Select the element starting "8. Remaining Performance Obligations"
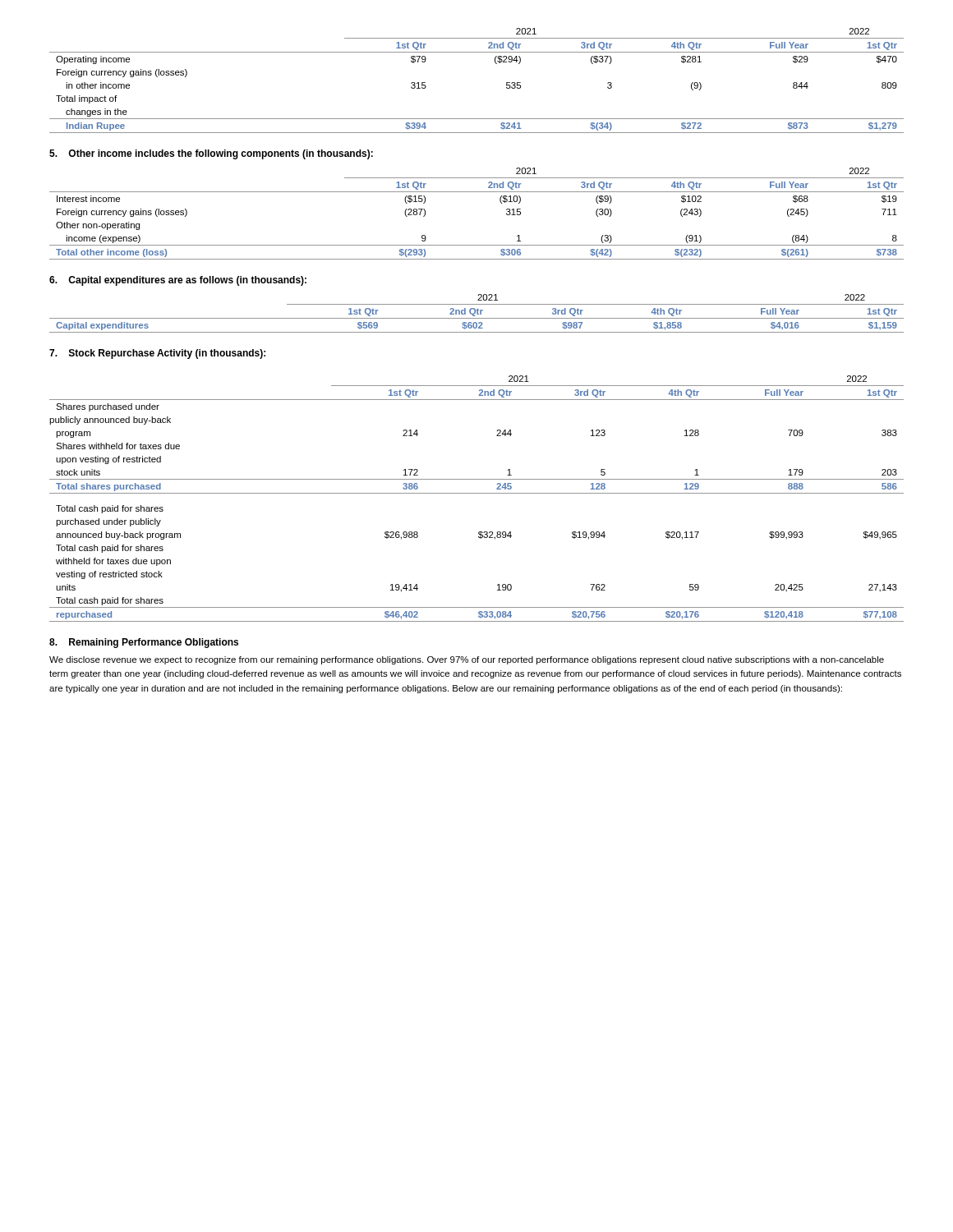Viewport: 953px width, 1232px height. pyautogui.click(x=144, y=642)
